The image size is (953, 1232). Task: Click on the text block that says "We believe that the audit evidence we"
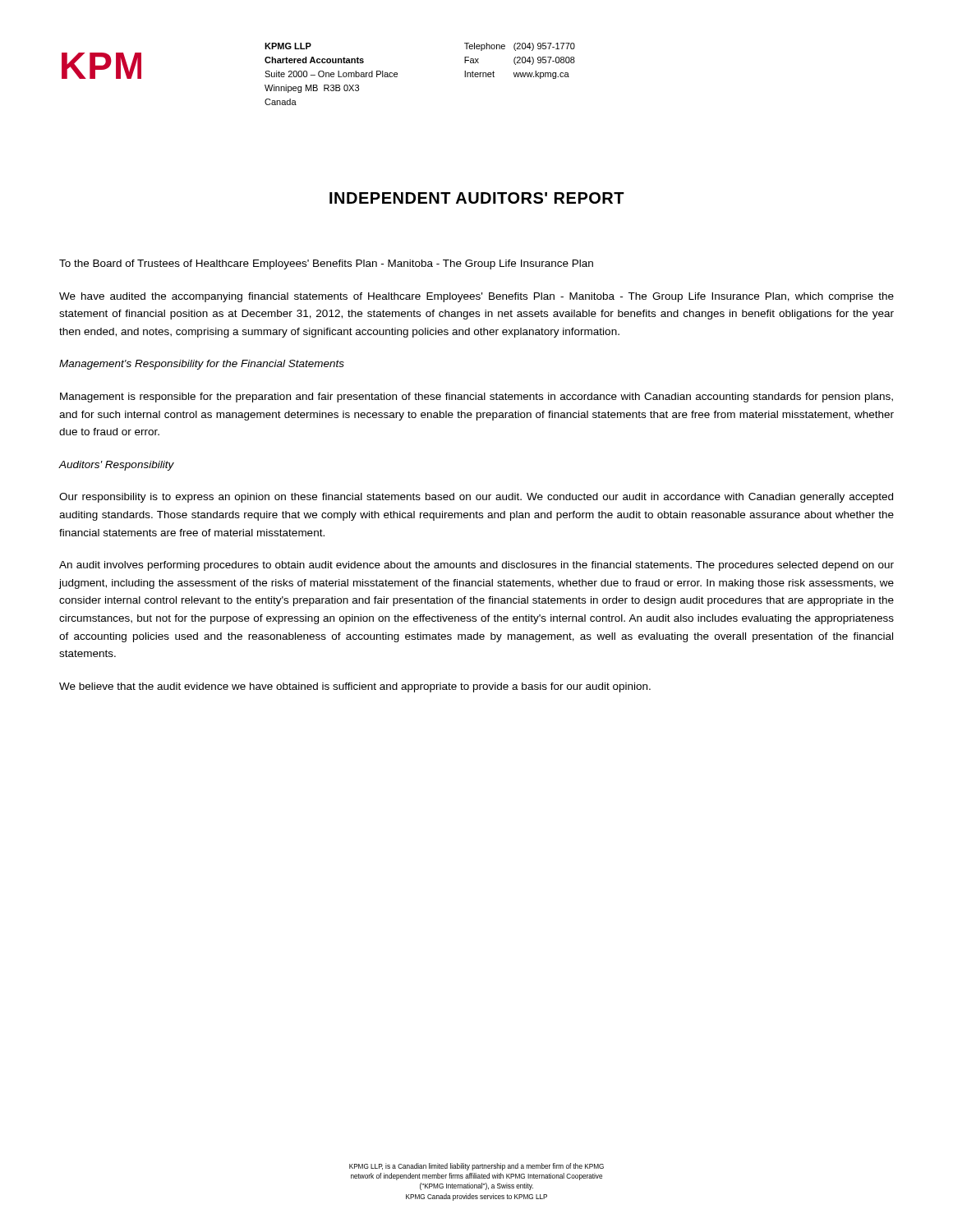[476, 686]
